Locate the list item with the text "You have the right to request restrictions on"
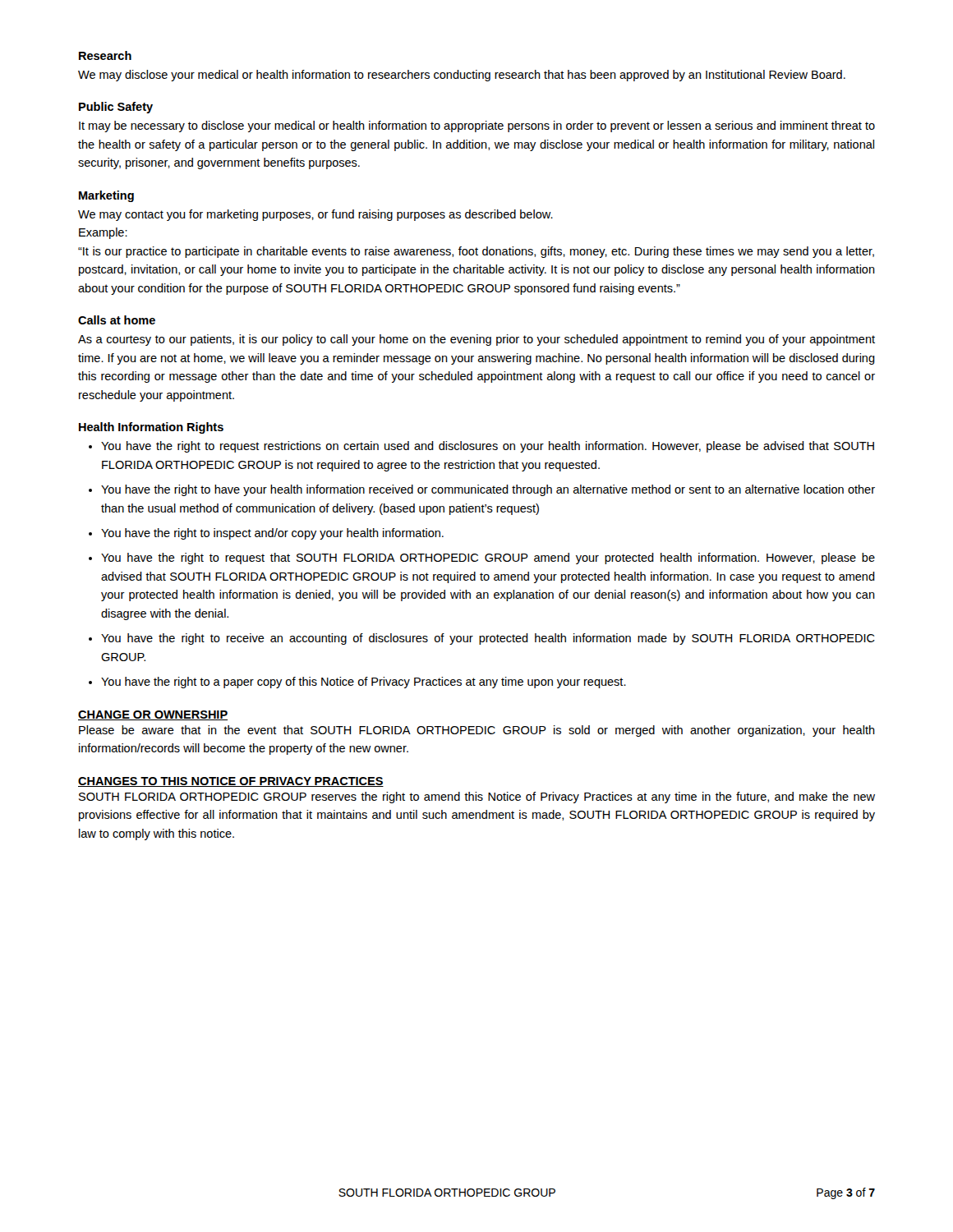Screen dimensions: 1232x953 (488, 455)
